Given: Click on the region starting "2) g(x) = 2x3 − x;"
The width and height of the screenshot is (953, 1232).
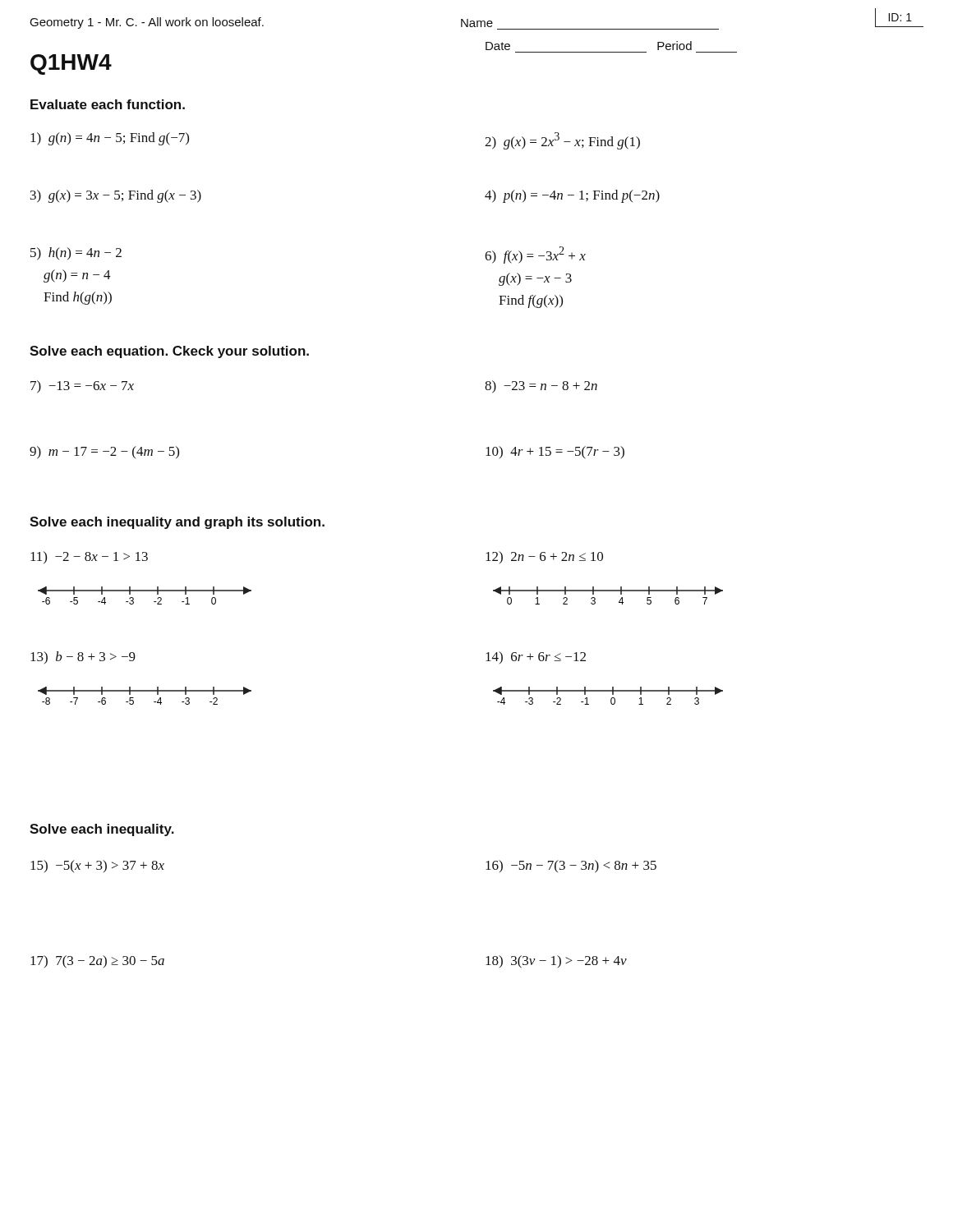Looking at the screenshot, I should point(563,139).
